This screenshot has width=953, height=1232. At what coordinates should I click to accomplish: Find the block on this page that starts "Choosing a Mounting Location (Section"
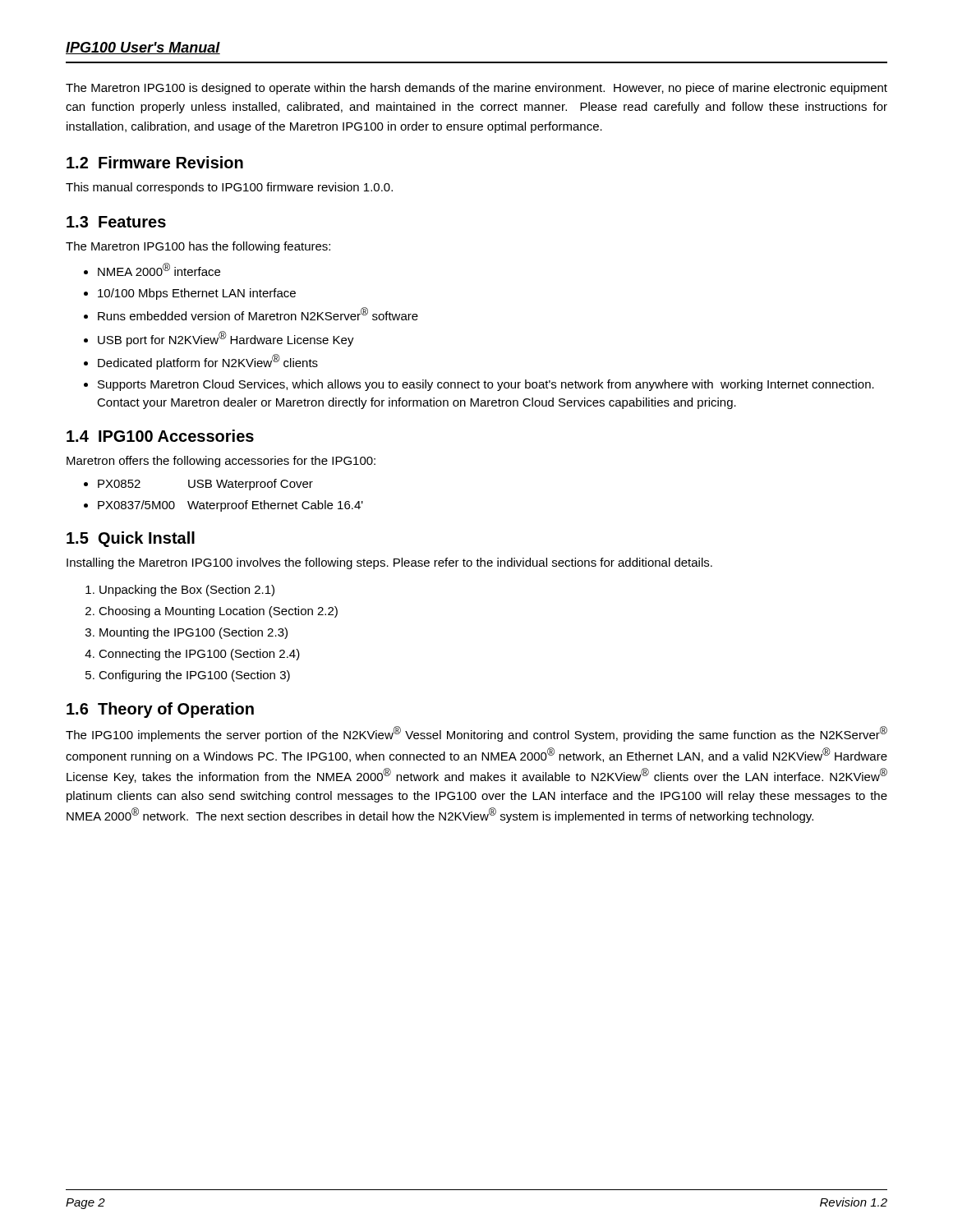pos(218,611)
